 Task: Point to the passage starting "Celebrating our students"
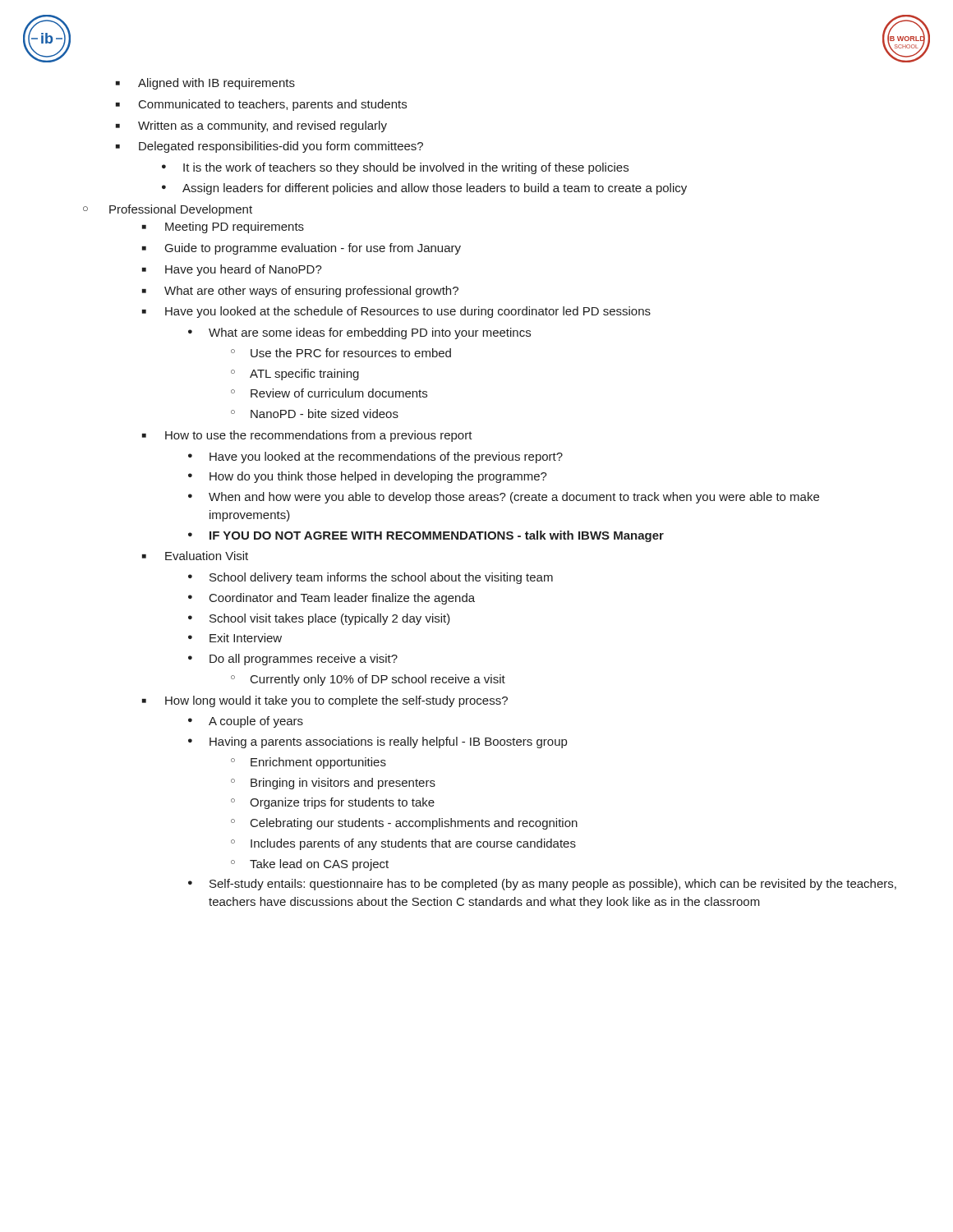[x=414, y=823]
